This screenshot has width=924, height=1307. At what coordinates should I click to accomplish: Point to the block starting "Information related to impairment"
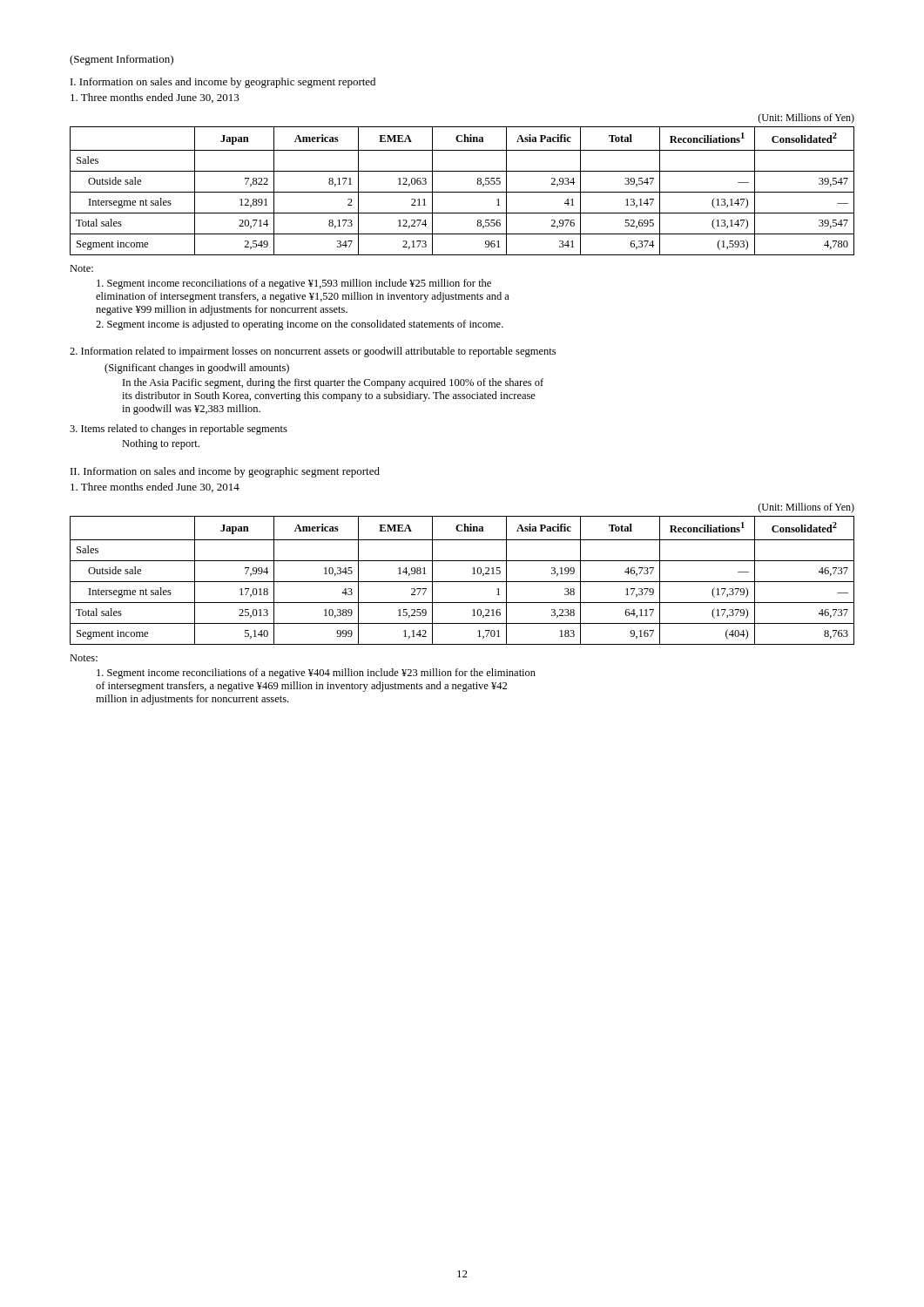313,351
